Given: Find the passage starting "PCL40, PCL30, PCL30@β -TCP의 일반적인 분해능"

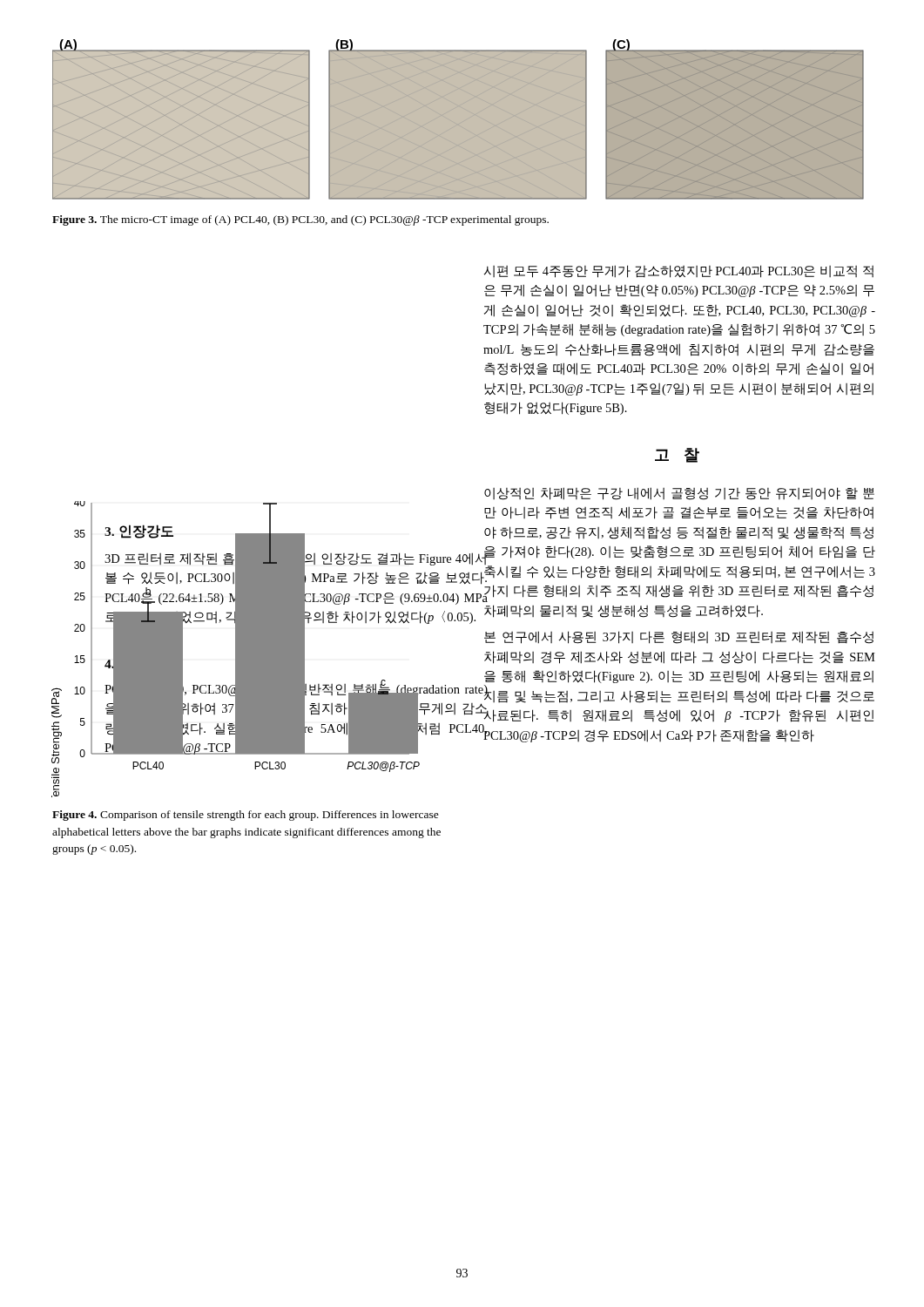Looking at the screenshot, I should click(296, 719).
